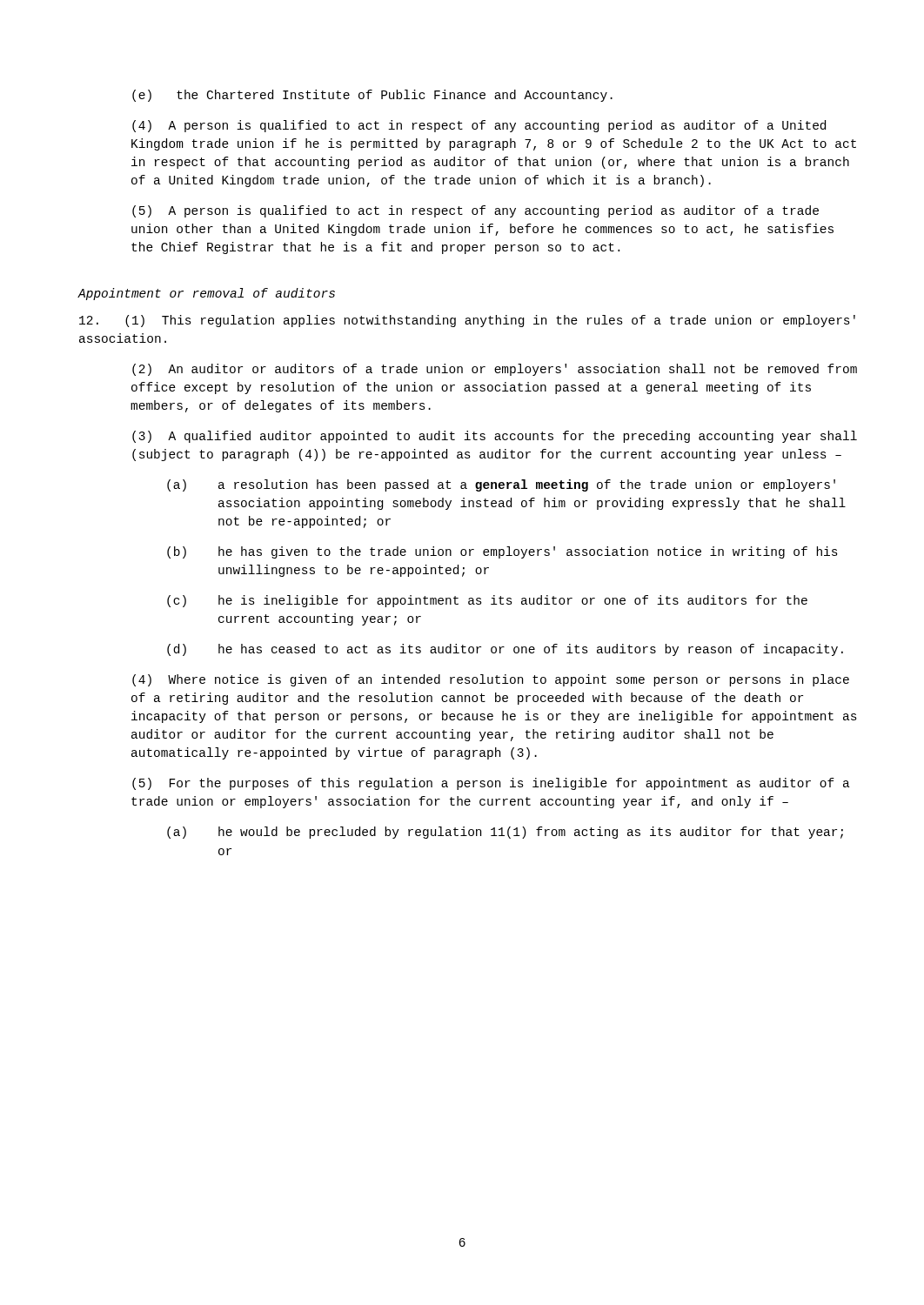Find the text block starting "(1) This regulation"
The width and height of the screenshot is (924, 1305).
click(468, 330)
